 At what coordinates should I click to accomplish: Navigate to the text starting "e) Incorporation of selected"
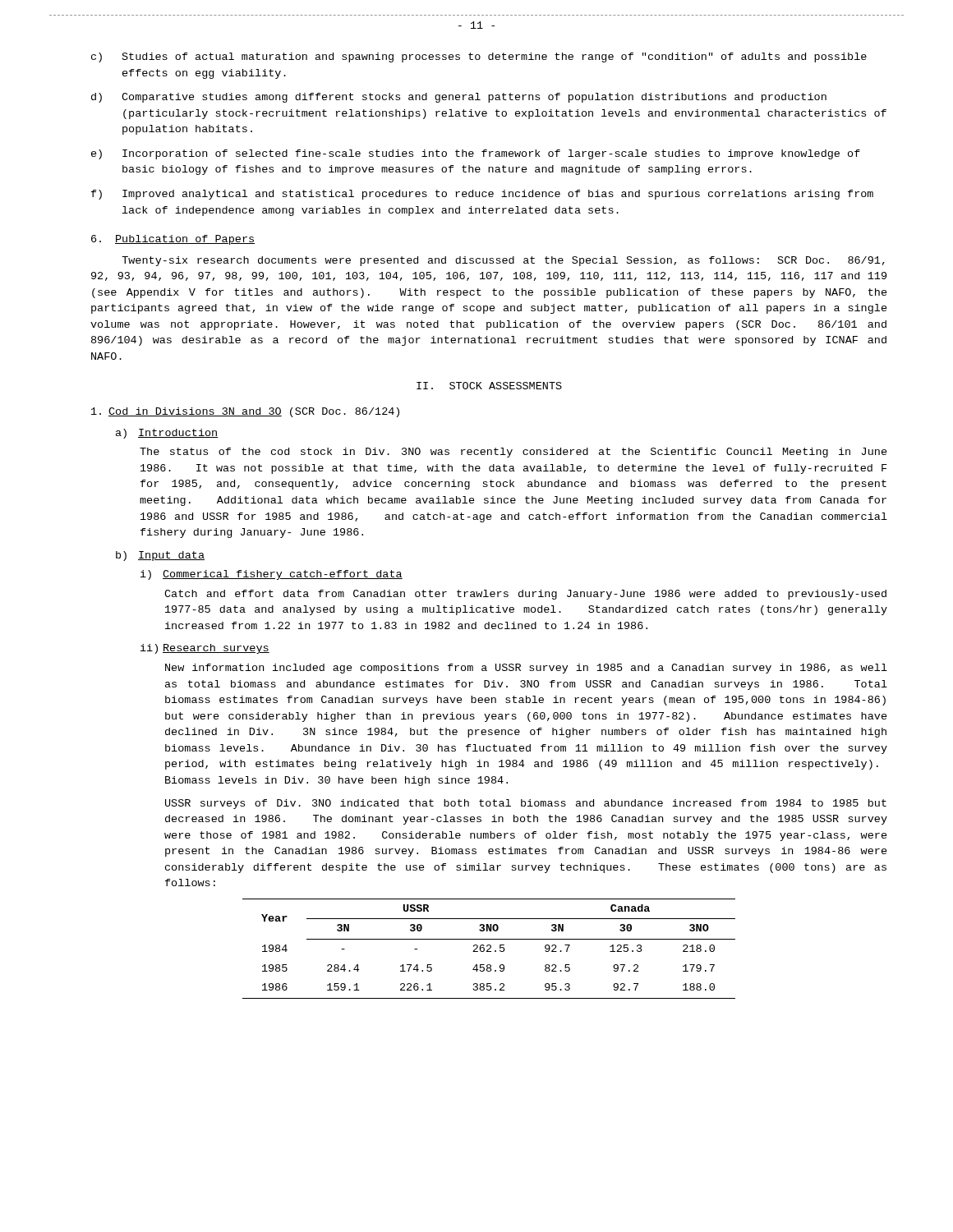[489, 162]
